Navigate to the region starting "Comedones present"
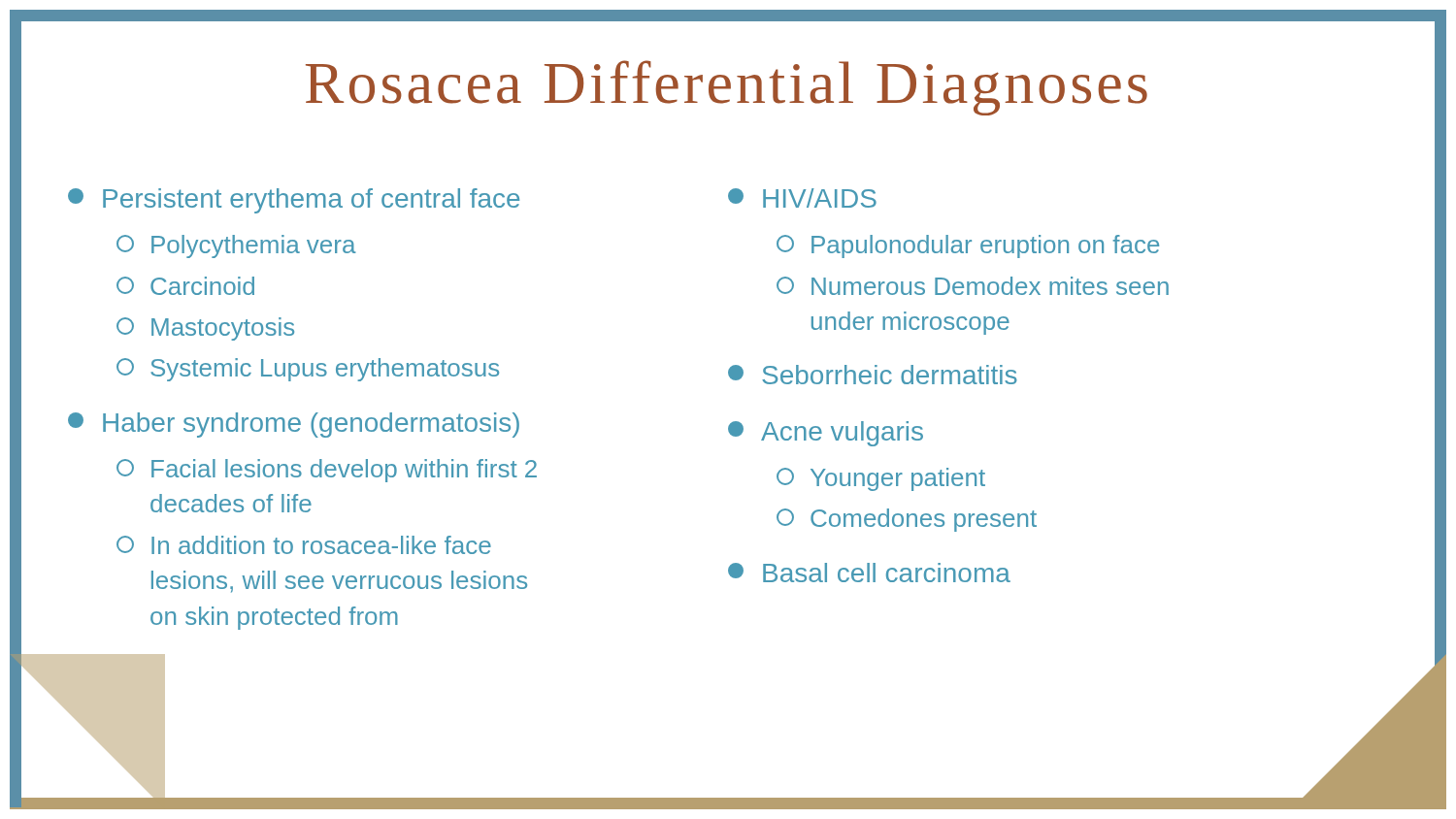1456x819 pixels. [907, 518]
